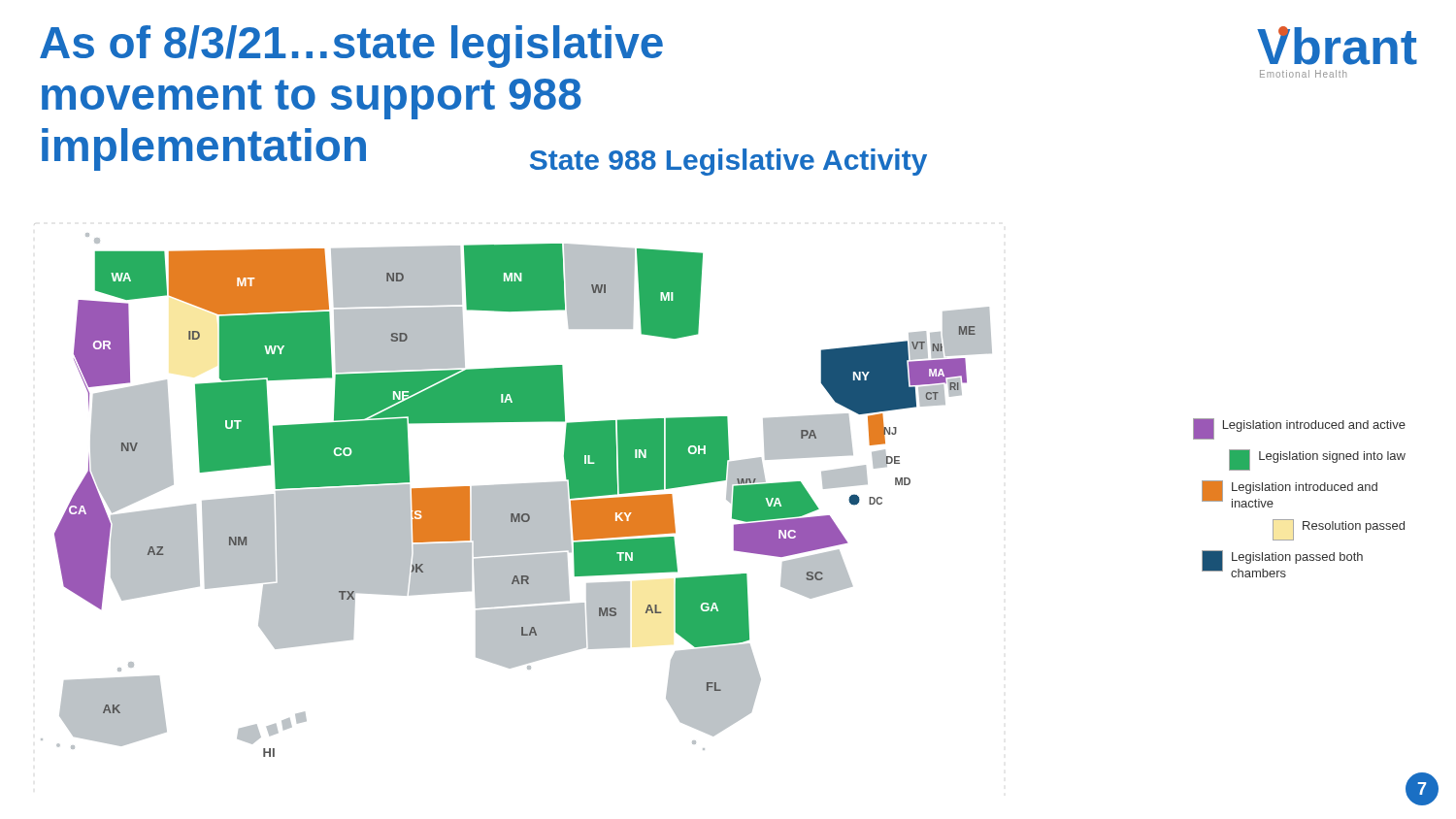
Task: Locate the logo
Action: [1337, 51]
